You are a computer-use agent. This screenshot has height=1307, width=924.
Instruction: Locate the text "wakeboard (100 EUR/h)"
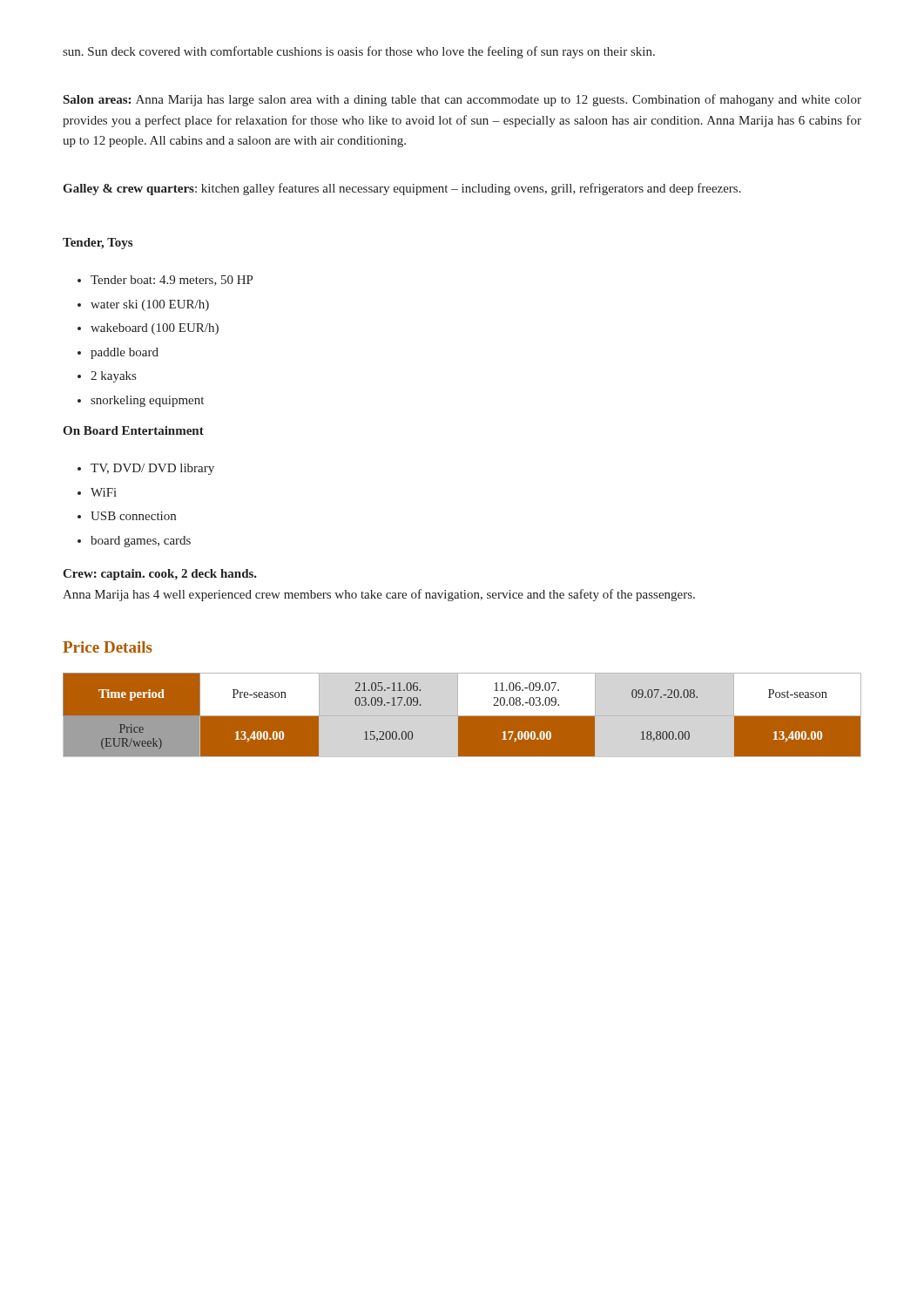(x=148, y=329)
